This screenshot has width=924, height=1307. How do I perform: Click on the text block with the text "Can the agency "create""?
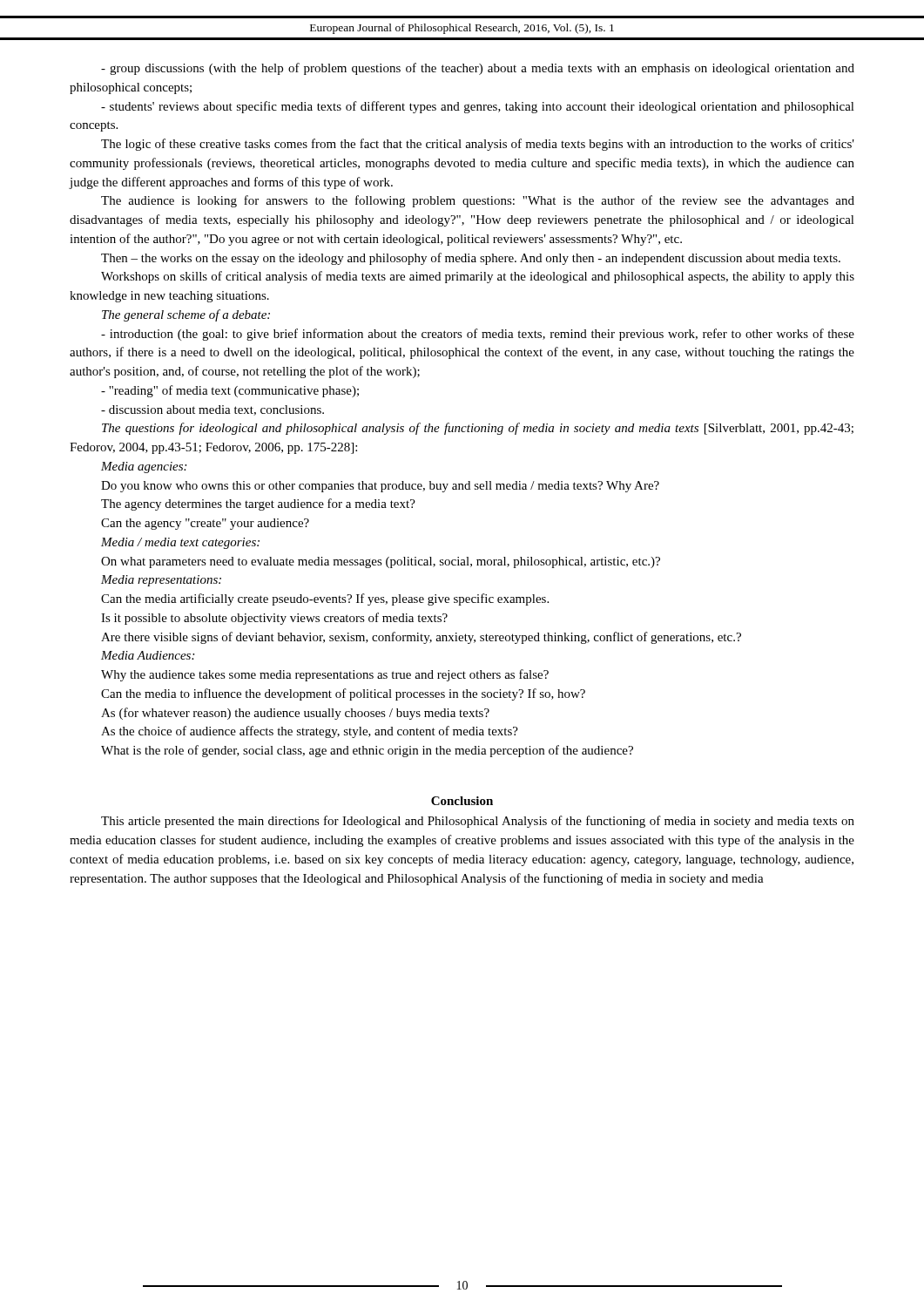[x=205, y=524]
